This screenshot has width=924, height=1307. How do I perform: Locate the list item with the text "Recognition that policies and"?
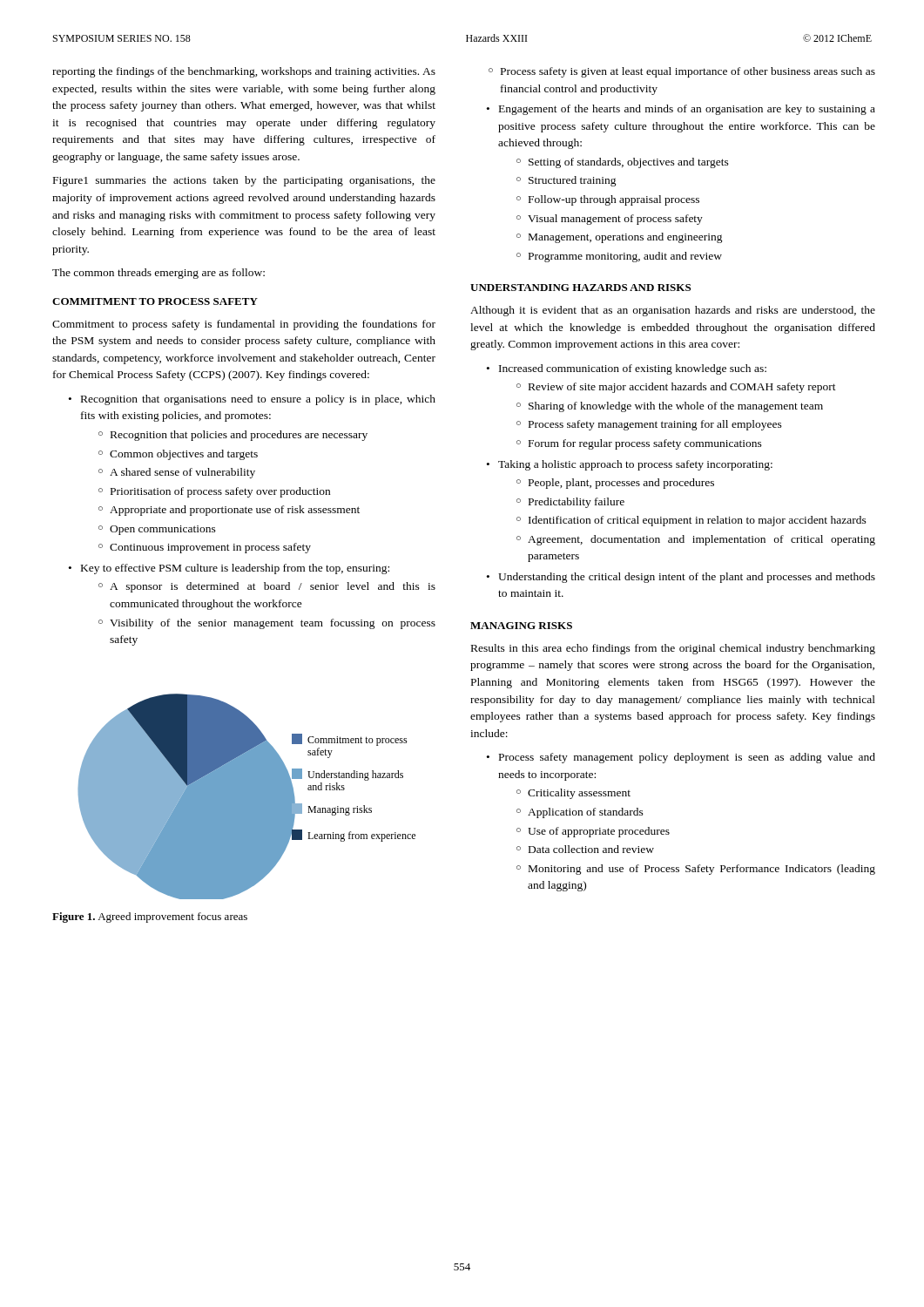239,434
